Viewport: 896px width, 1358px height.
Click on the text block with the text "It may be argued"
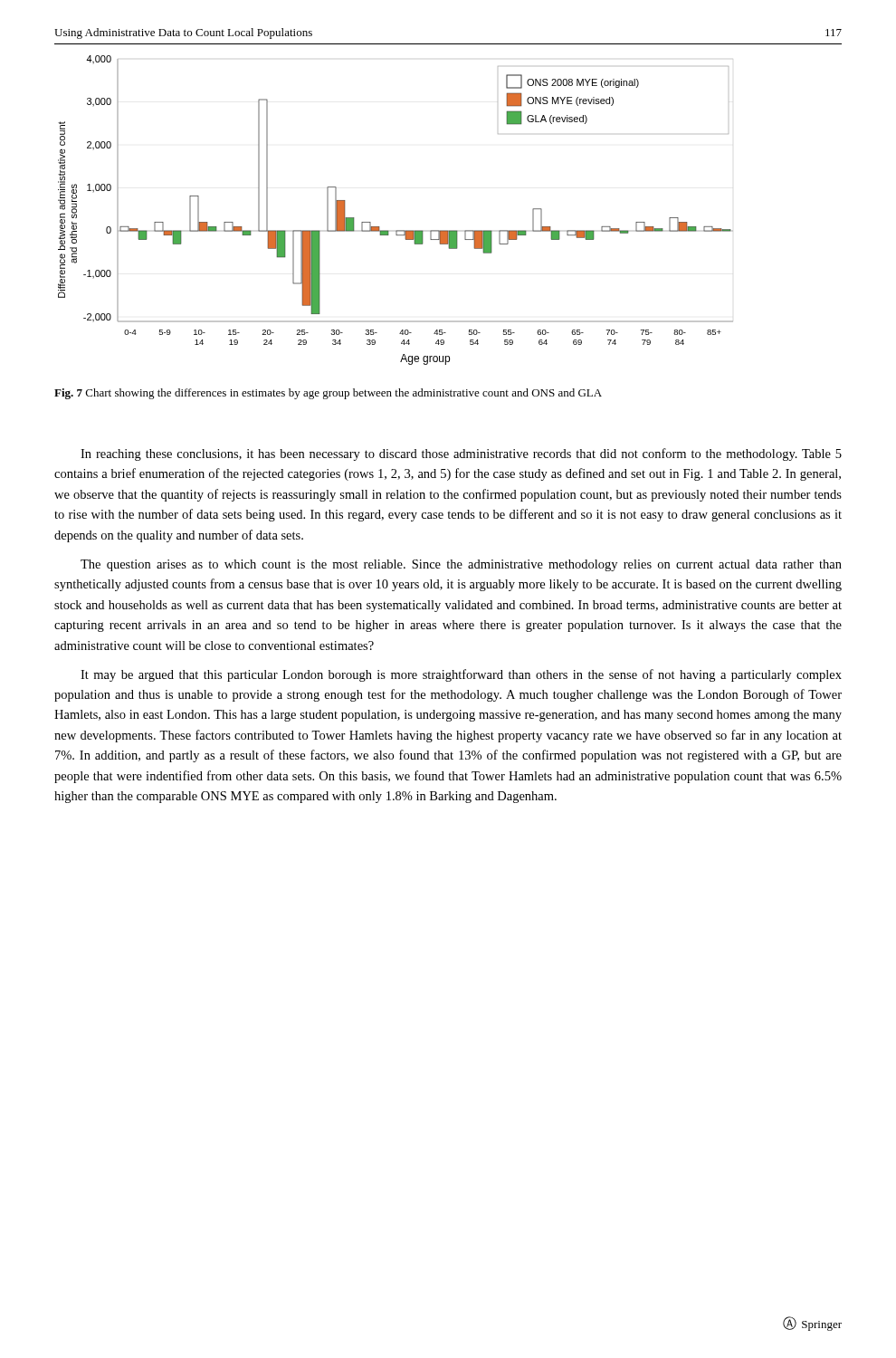click(x=448, y=735)
